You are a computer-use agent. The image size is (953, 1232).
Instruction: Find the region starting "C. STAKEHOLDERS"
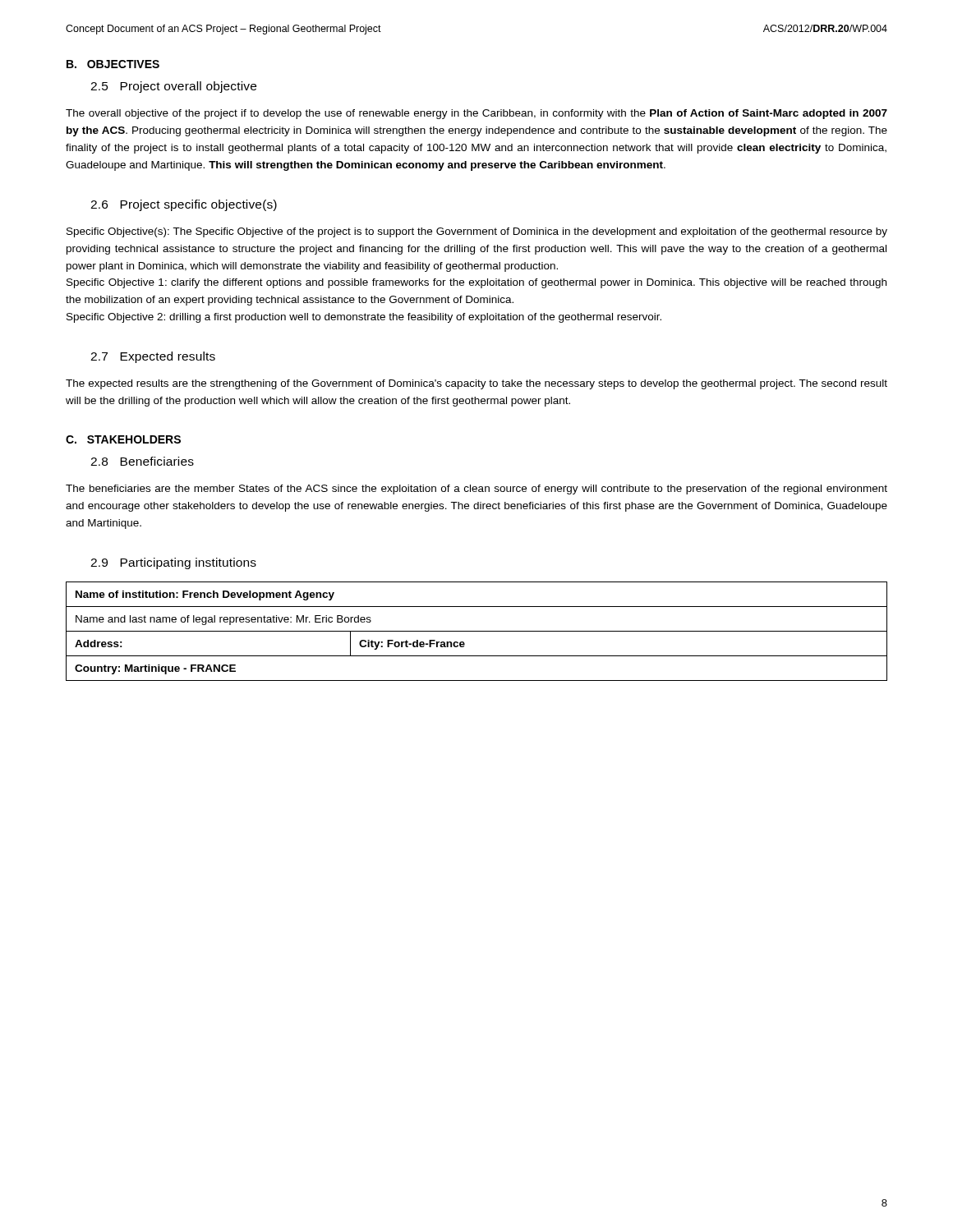coord(123,439)
